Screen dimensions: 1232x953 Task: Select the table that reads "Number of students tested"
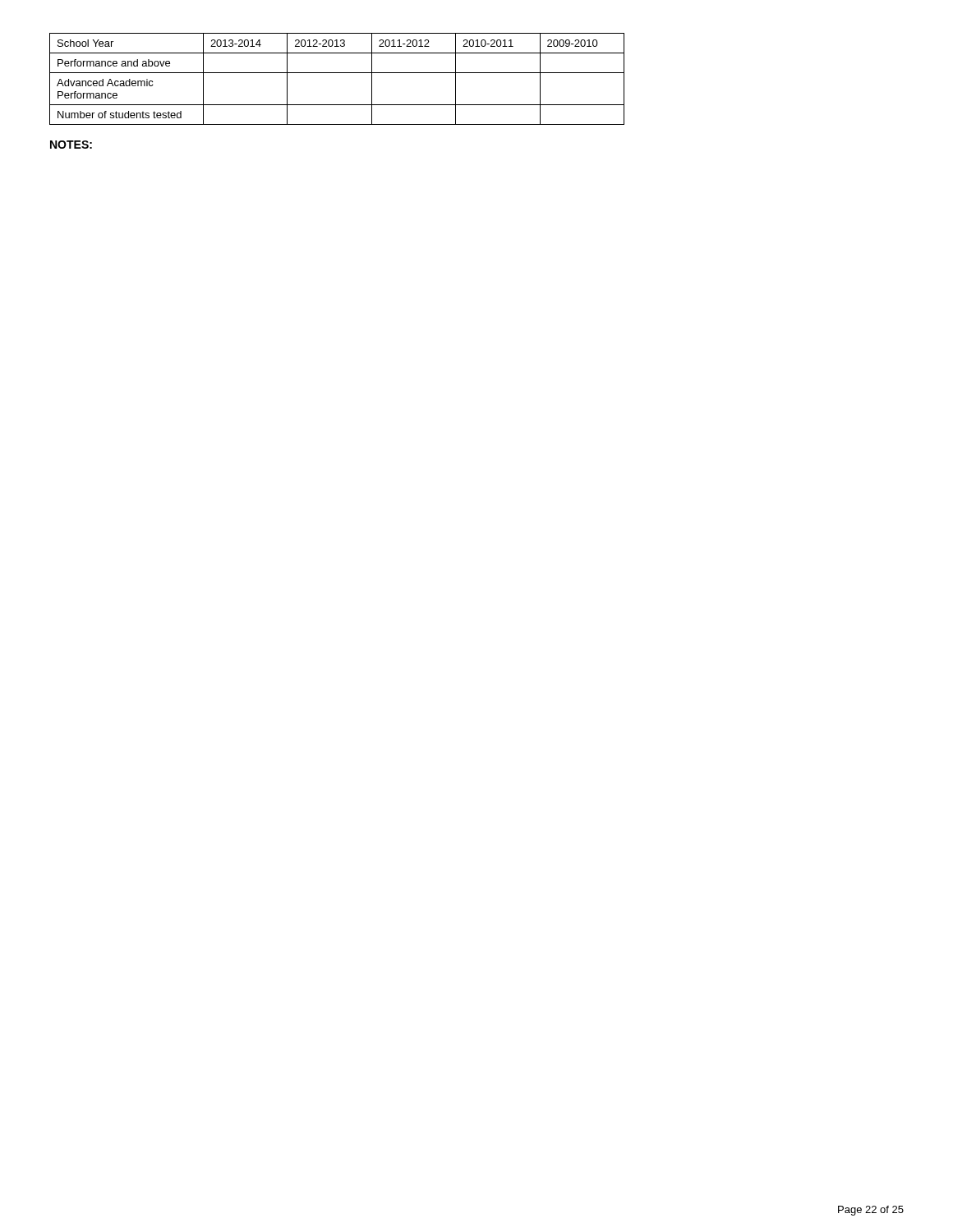476,79
